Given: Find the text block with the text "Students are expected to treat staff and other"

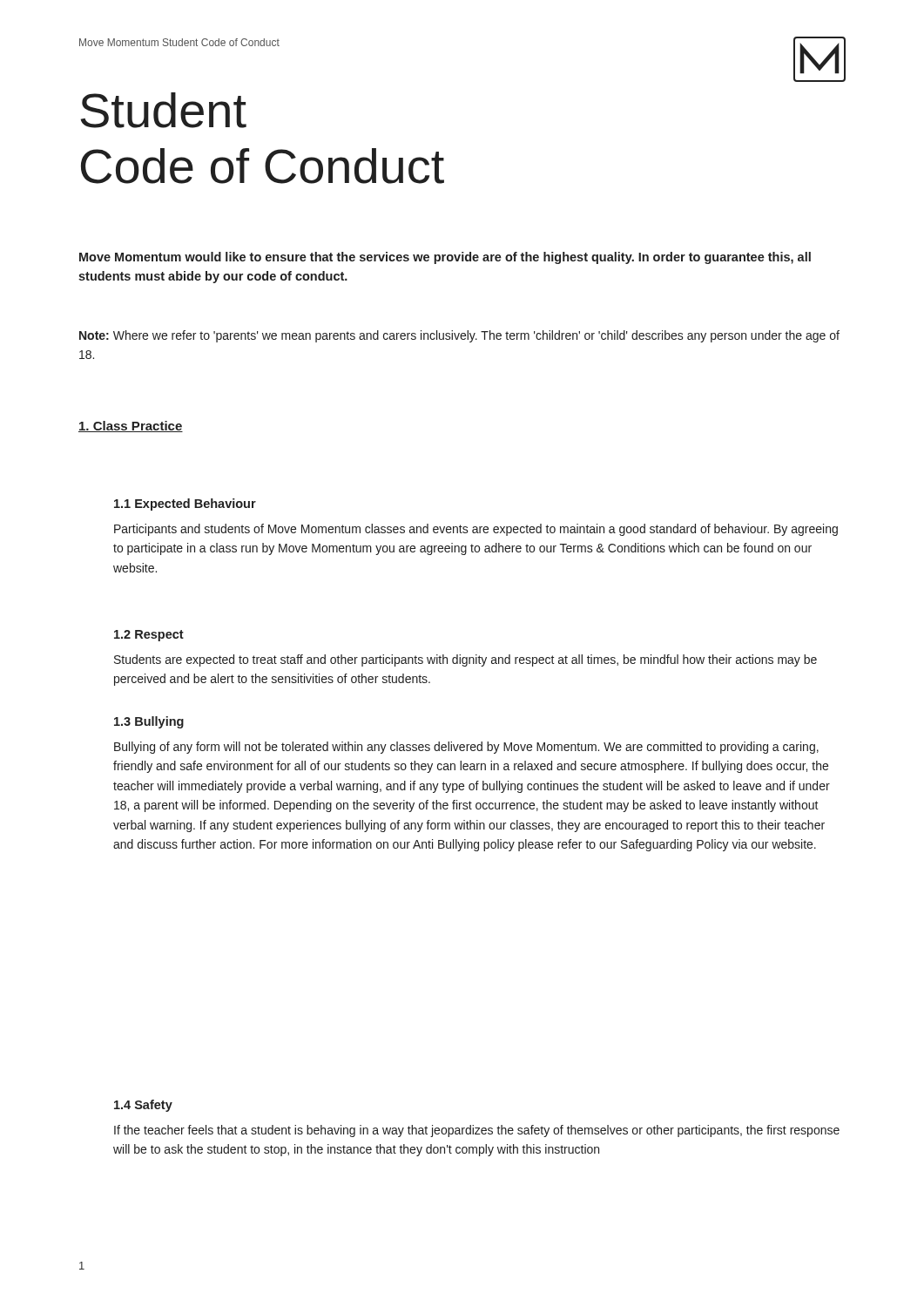Looking at the screenshot, I should (x=465, y=669).
